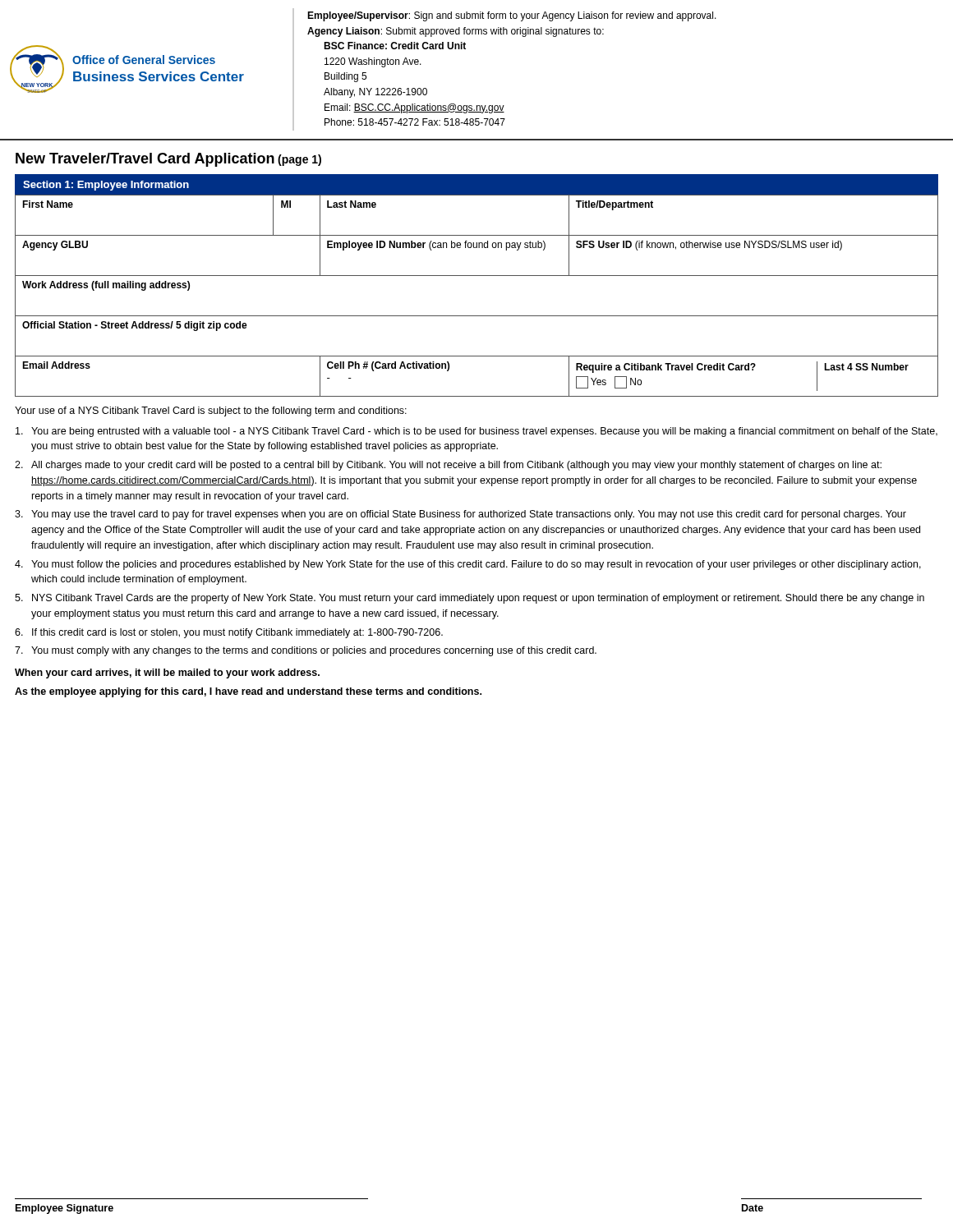953x1232 pixels.
Task: Find the list item with the text "2. All charges made to your"
Action: coord(476,481)
